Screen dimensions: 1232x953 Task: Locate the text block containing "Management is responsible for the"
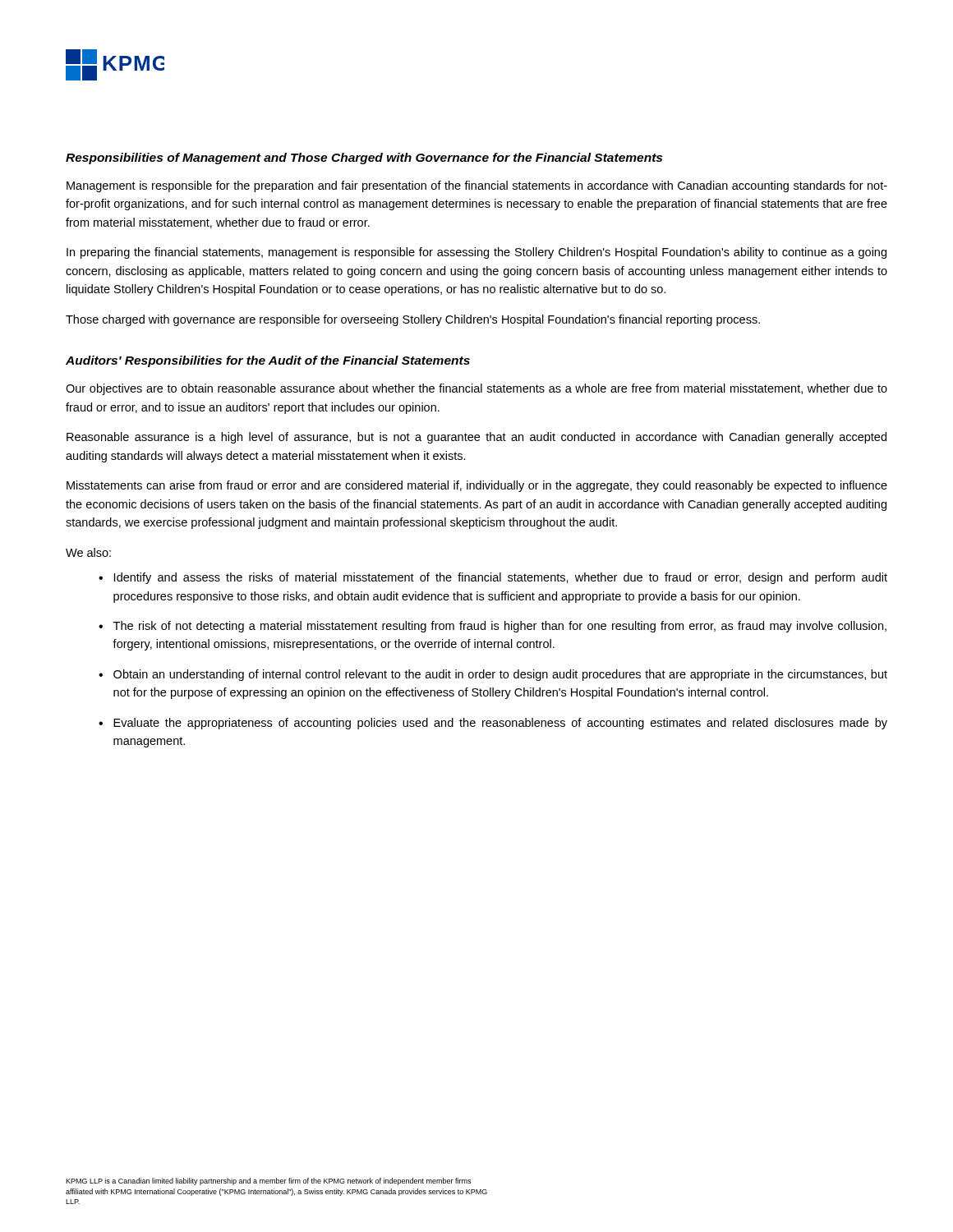tap(476, 204)
